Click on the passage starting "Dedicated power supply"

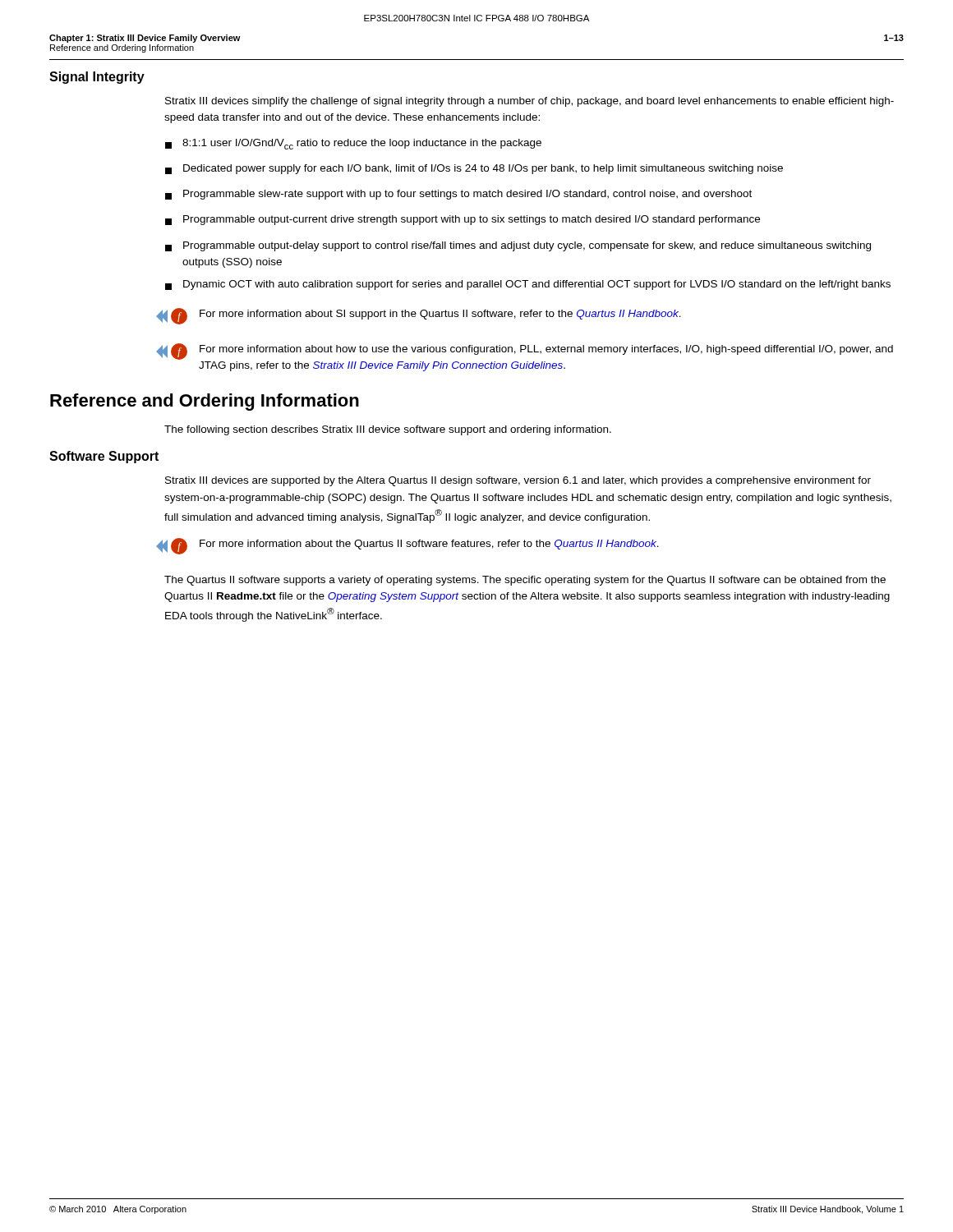pos(474,170)
